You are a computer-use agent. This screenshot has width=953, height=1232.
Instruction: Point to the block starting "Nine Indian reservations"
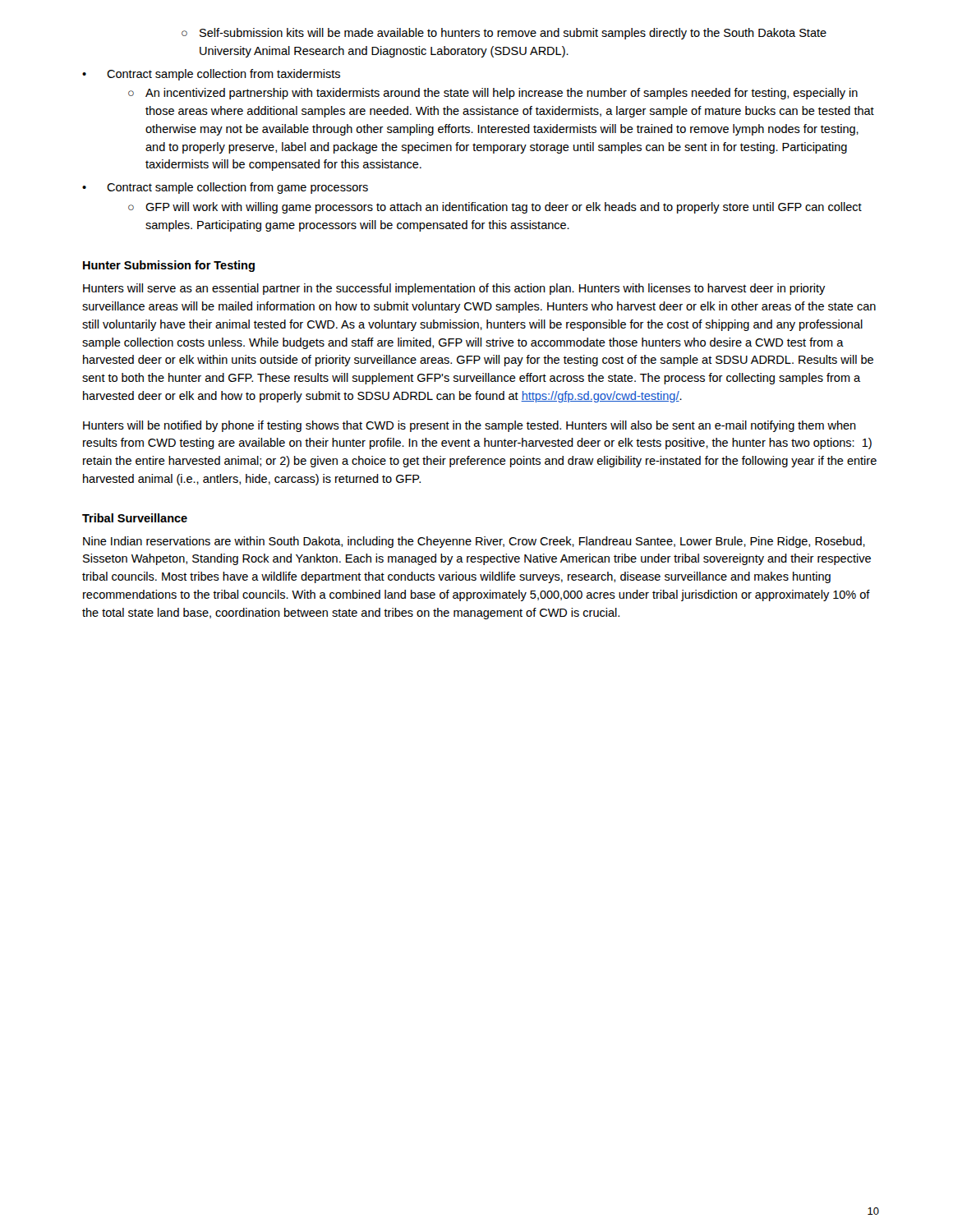pos(477,577)
